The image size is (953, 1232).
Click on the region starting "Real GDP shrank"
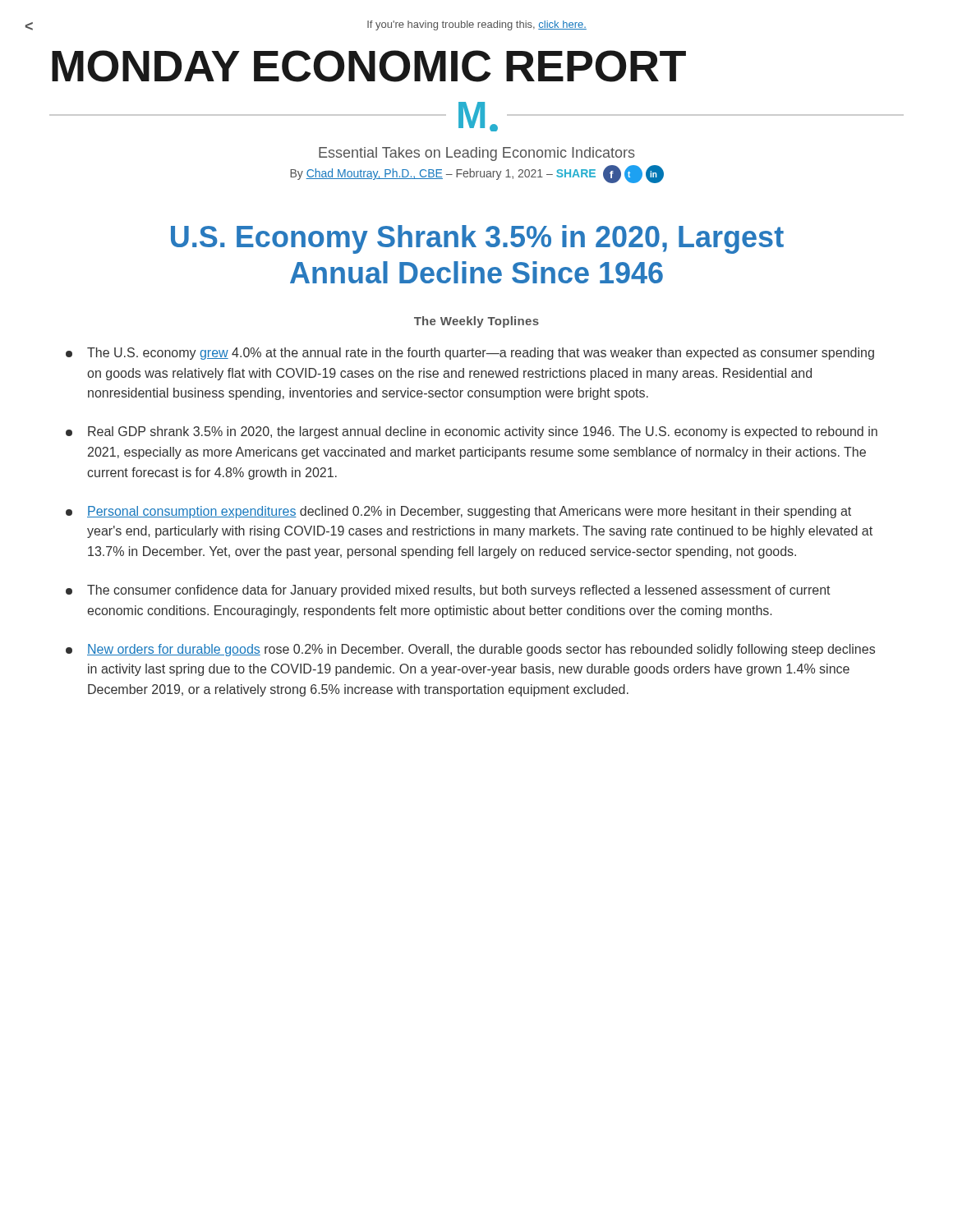[476, 453]
